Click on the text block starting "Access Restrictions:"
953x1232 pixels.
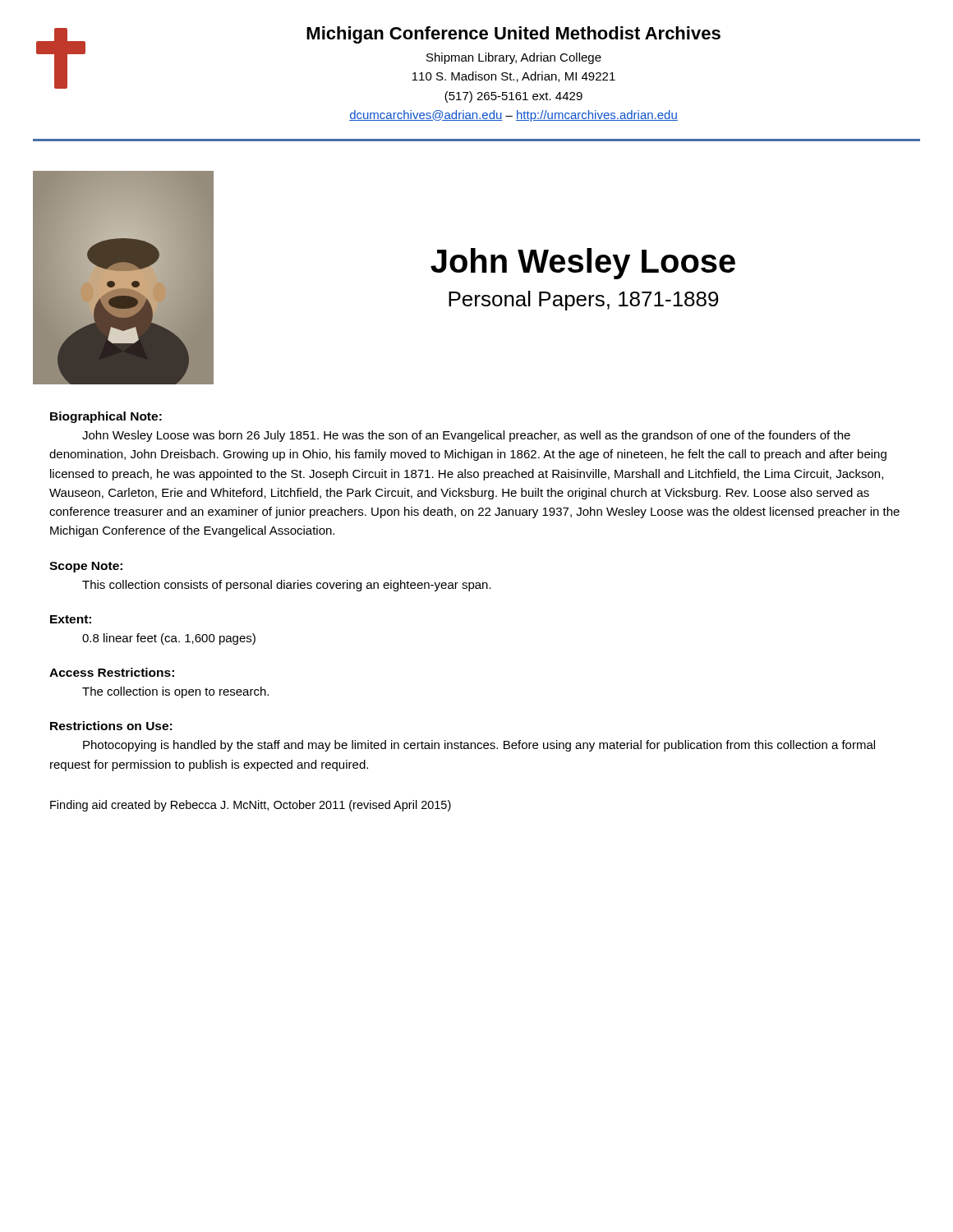tap(112, 672)
